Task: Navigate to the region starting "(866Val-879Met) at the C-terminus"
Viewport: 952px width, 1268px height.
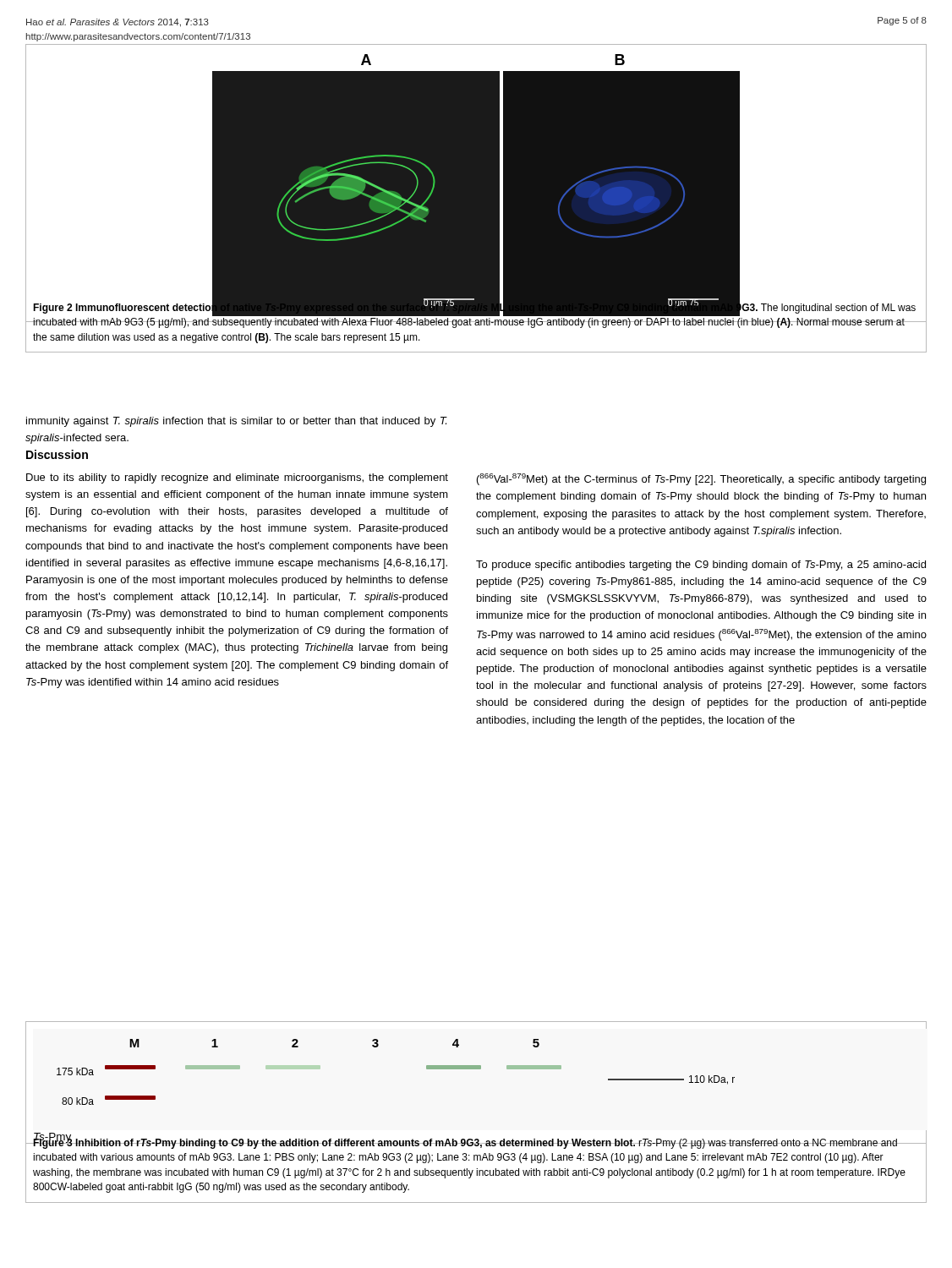Action: [x=701, y=598]
